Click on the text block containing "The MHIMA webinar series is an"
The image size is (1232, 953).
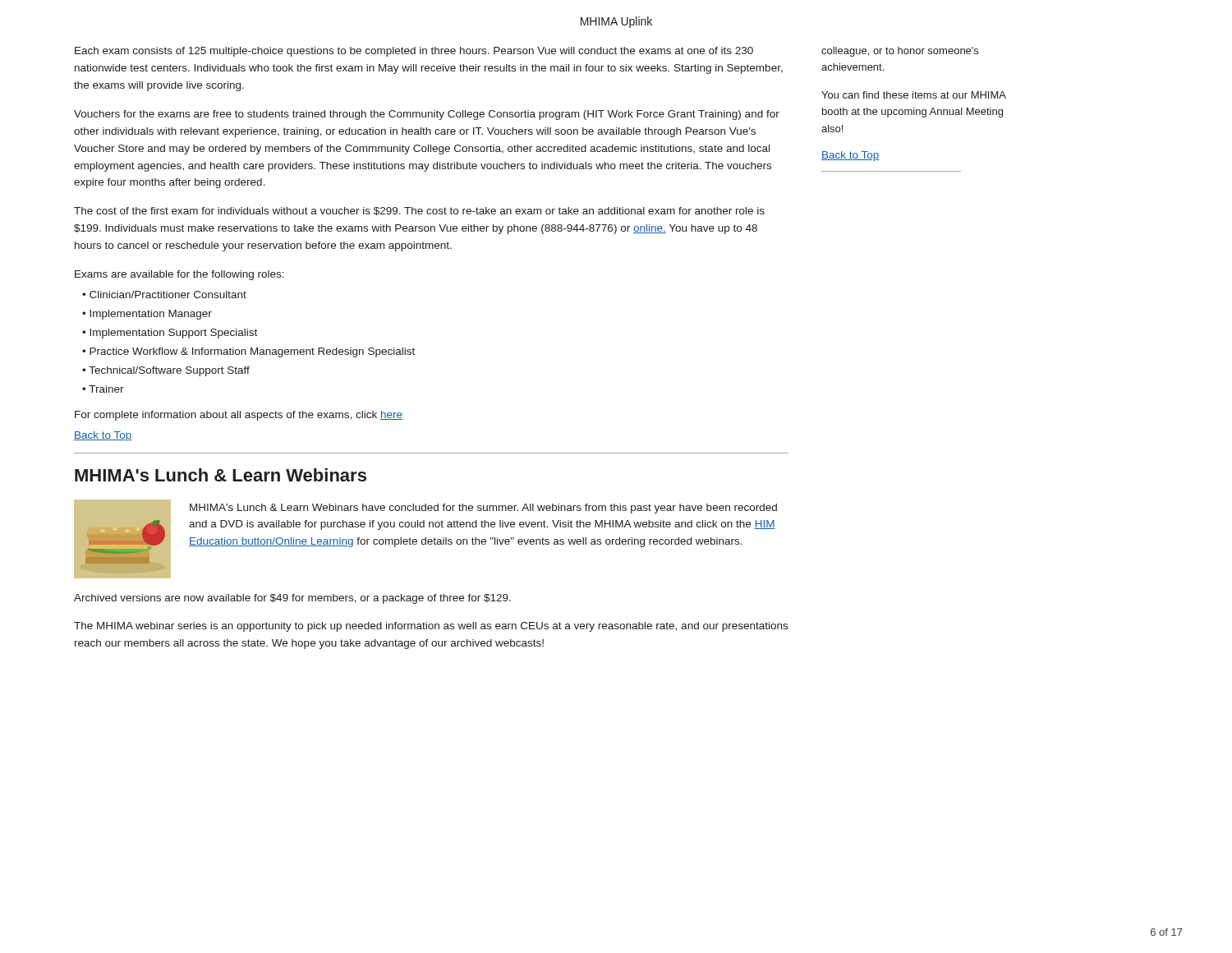pos(431,635)
